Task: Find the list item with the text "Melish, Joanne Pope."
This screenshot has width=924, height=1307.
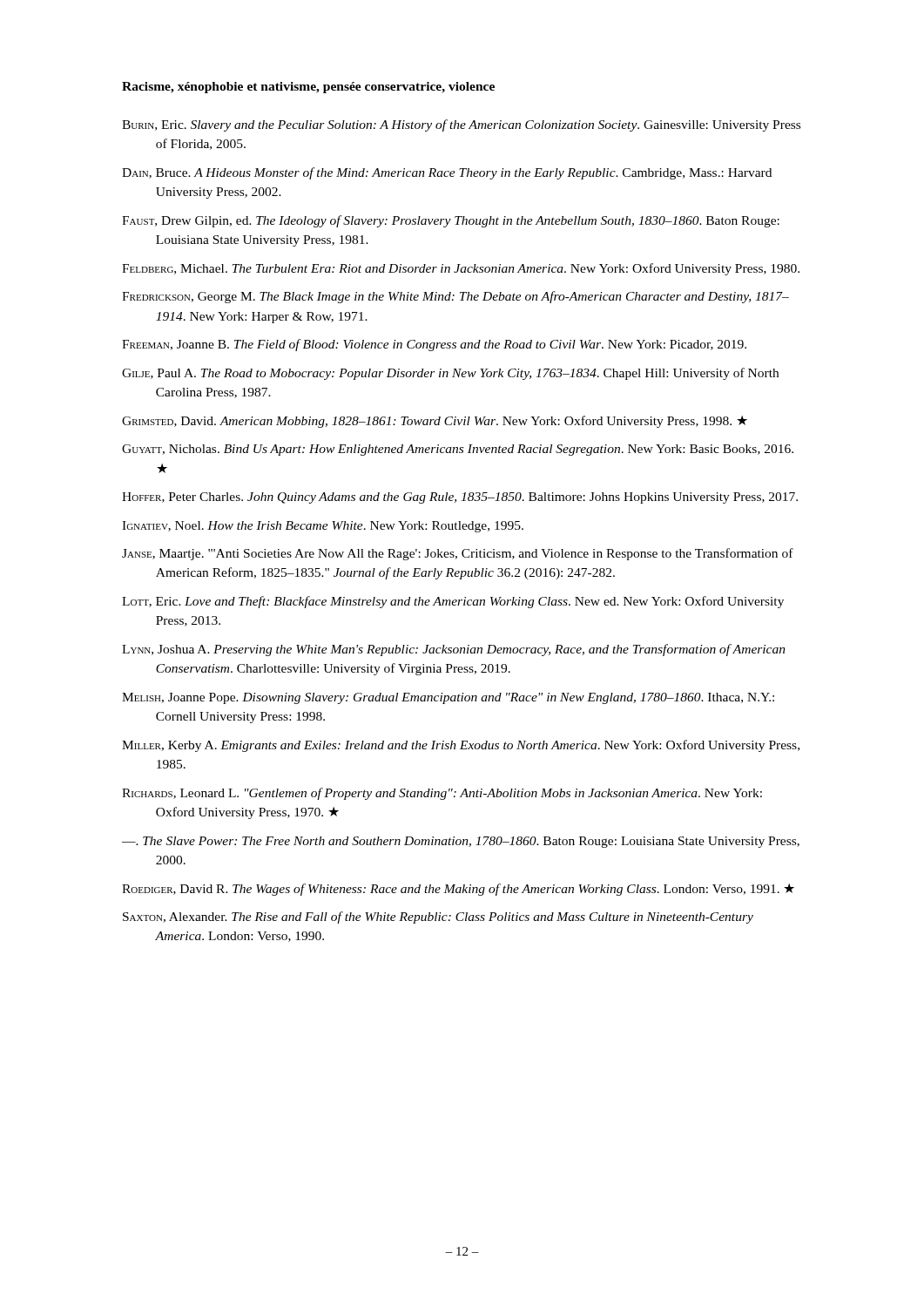Action: [x=449, y=706]
